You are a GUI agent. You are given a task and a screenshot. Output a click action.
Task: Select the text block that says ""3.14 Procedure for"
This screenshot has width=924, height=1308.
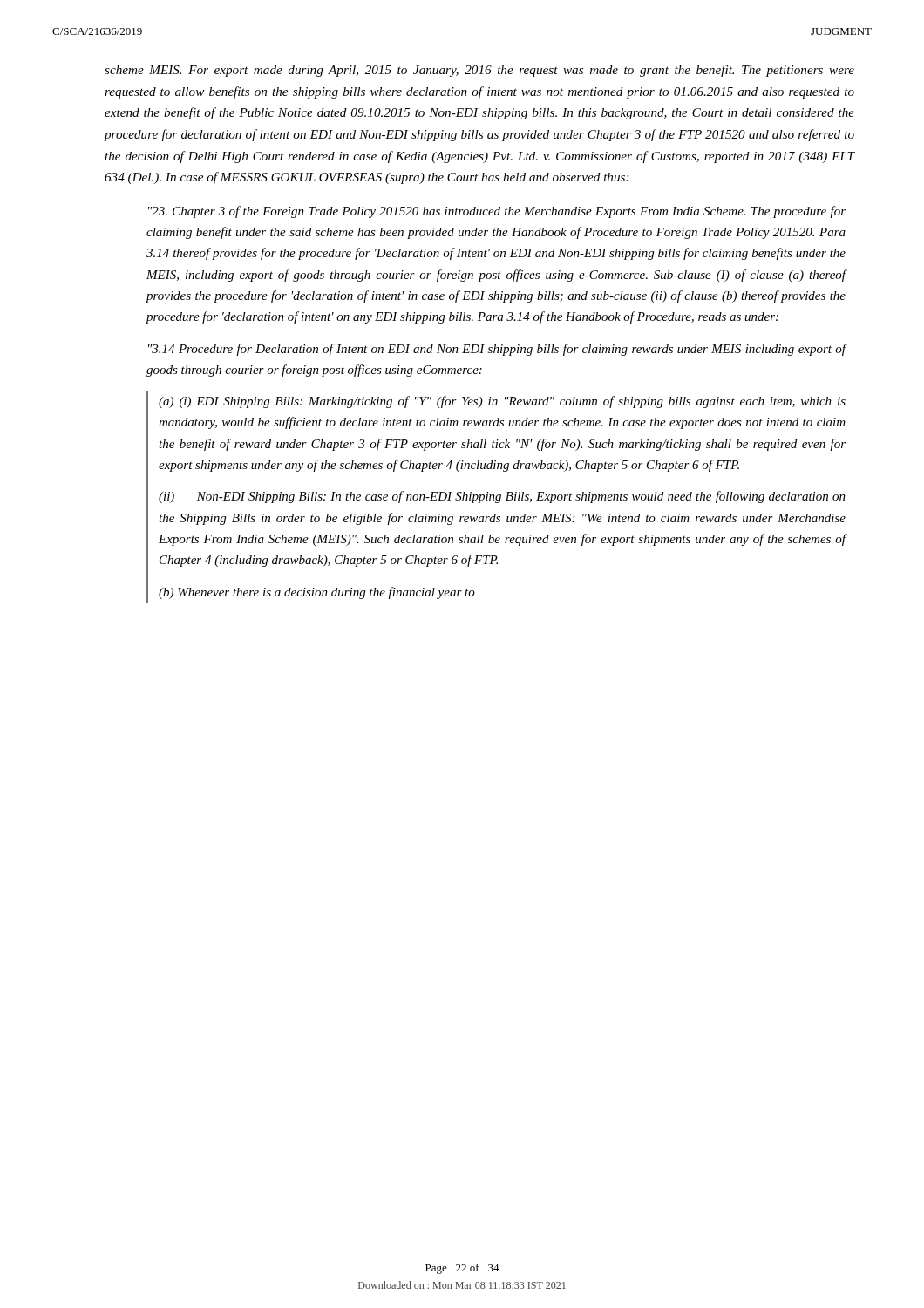point(496,359)
